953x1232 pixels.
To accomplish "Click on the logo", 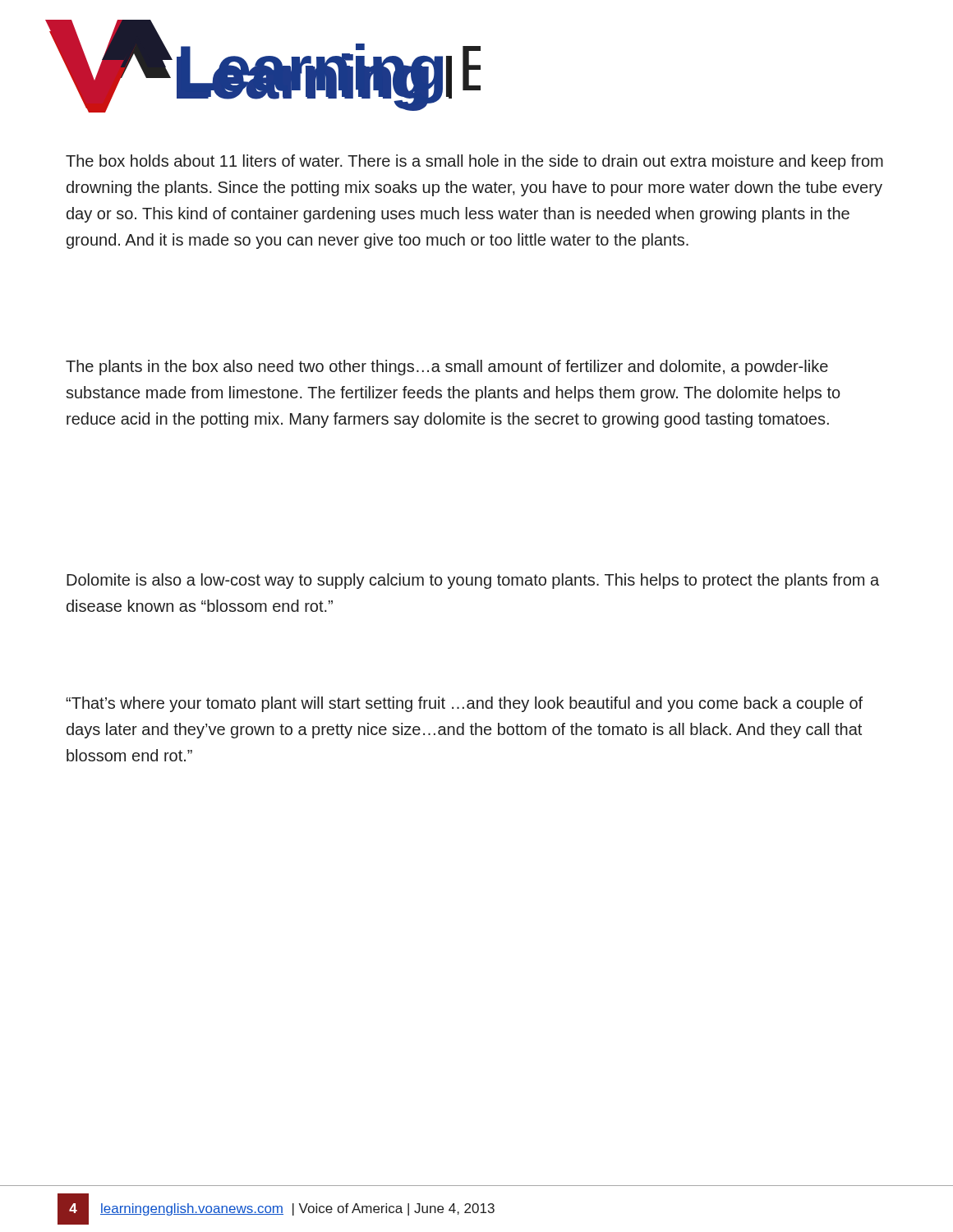I will [263, 64].
